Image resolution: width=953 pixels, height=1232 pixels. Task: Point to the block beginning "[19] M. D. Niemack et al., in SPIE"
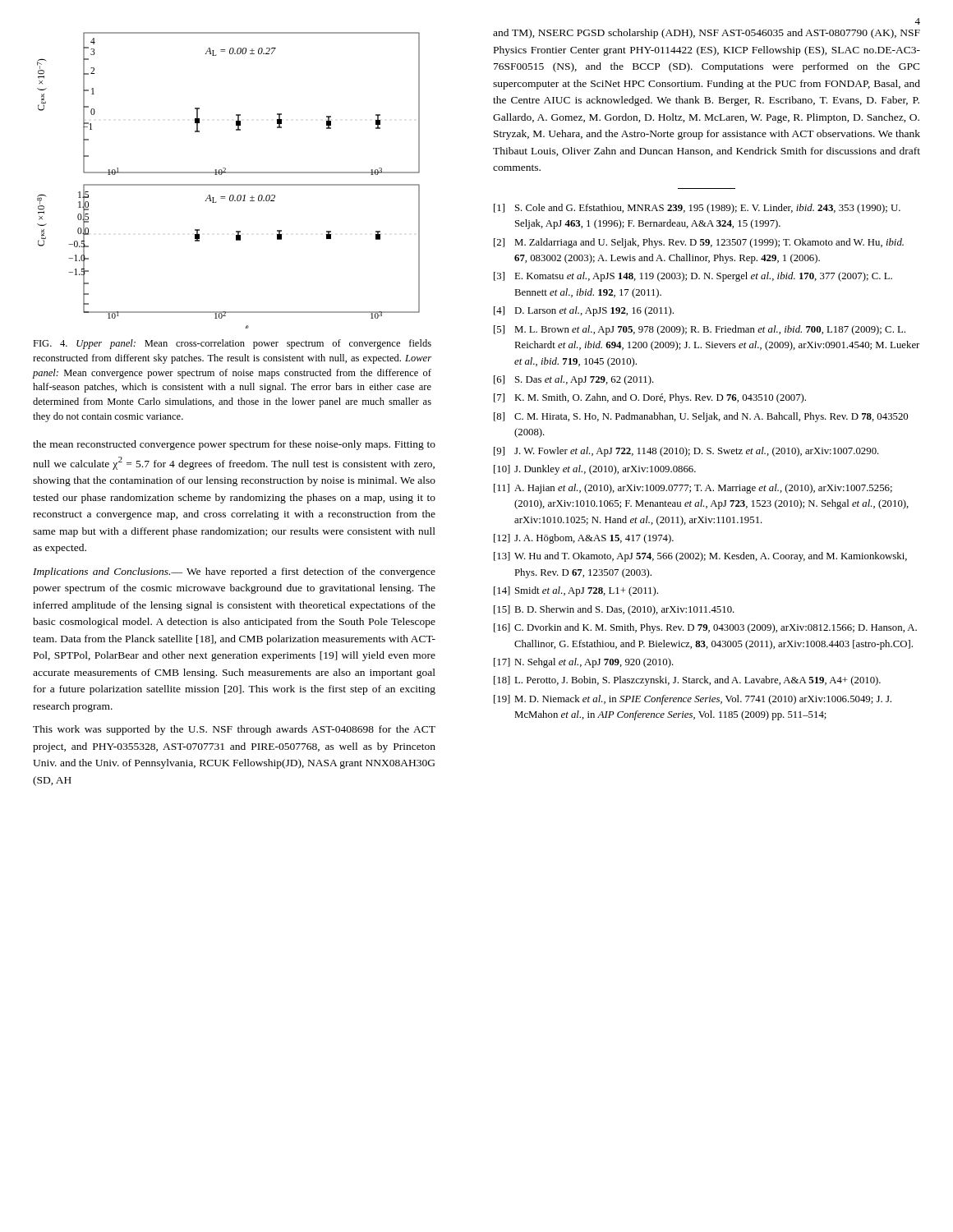707,707
